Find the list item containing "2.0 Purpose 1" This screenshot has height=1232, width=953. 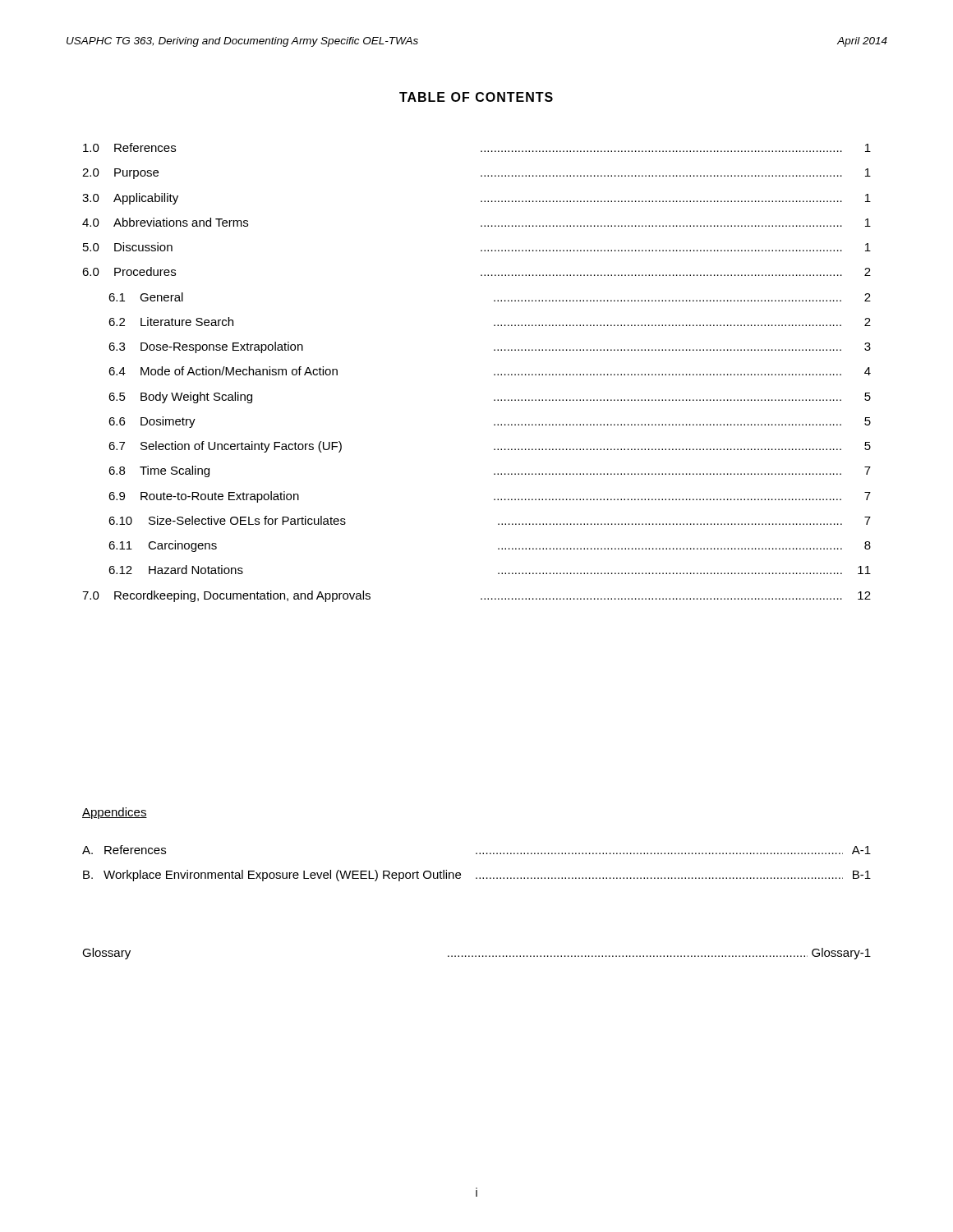(x=476, y=173)
